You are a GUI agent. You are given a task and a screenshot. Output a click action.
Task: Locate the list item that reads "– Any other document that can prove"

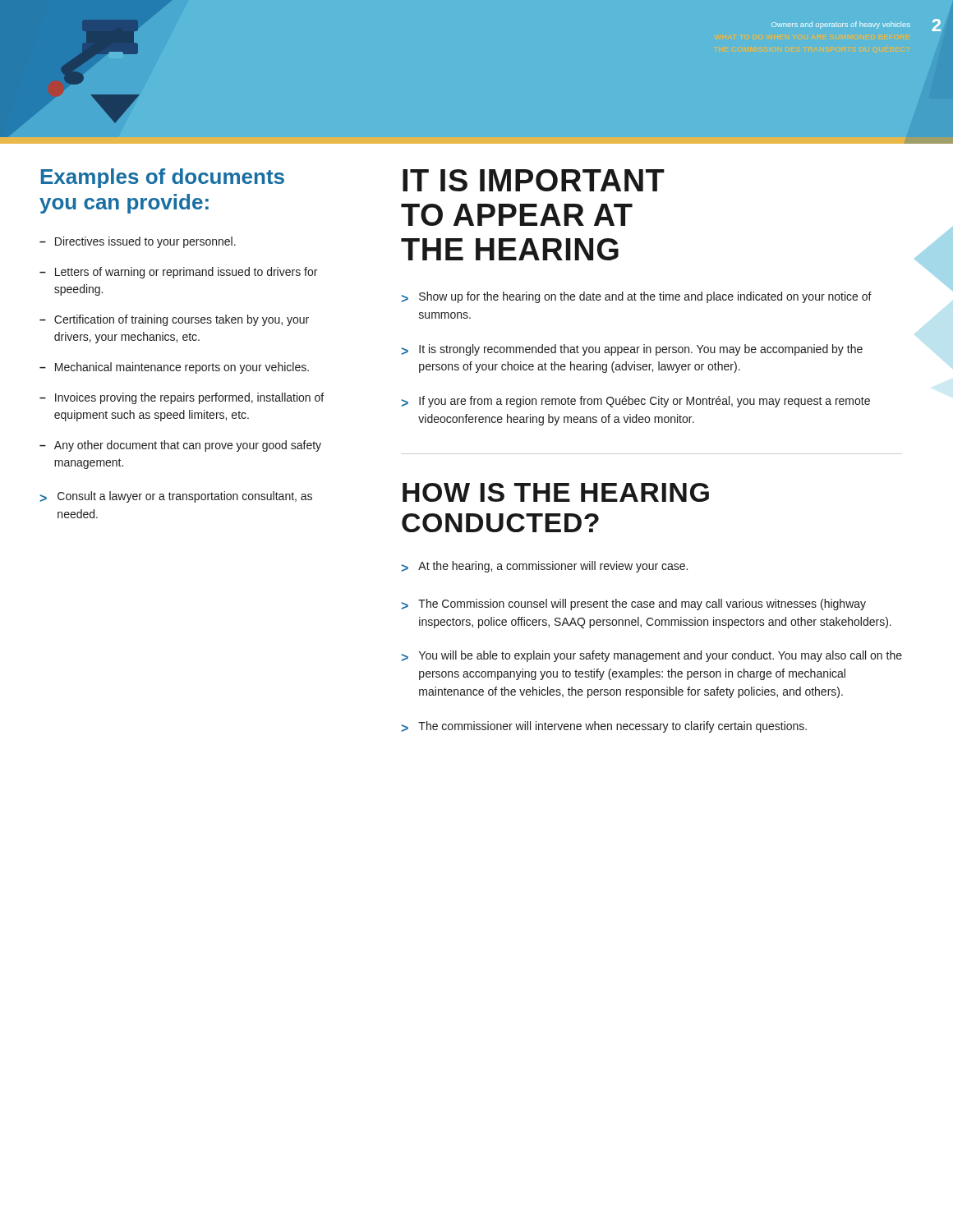pyautogui.click(x=191, y=454)
